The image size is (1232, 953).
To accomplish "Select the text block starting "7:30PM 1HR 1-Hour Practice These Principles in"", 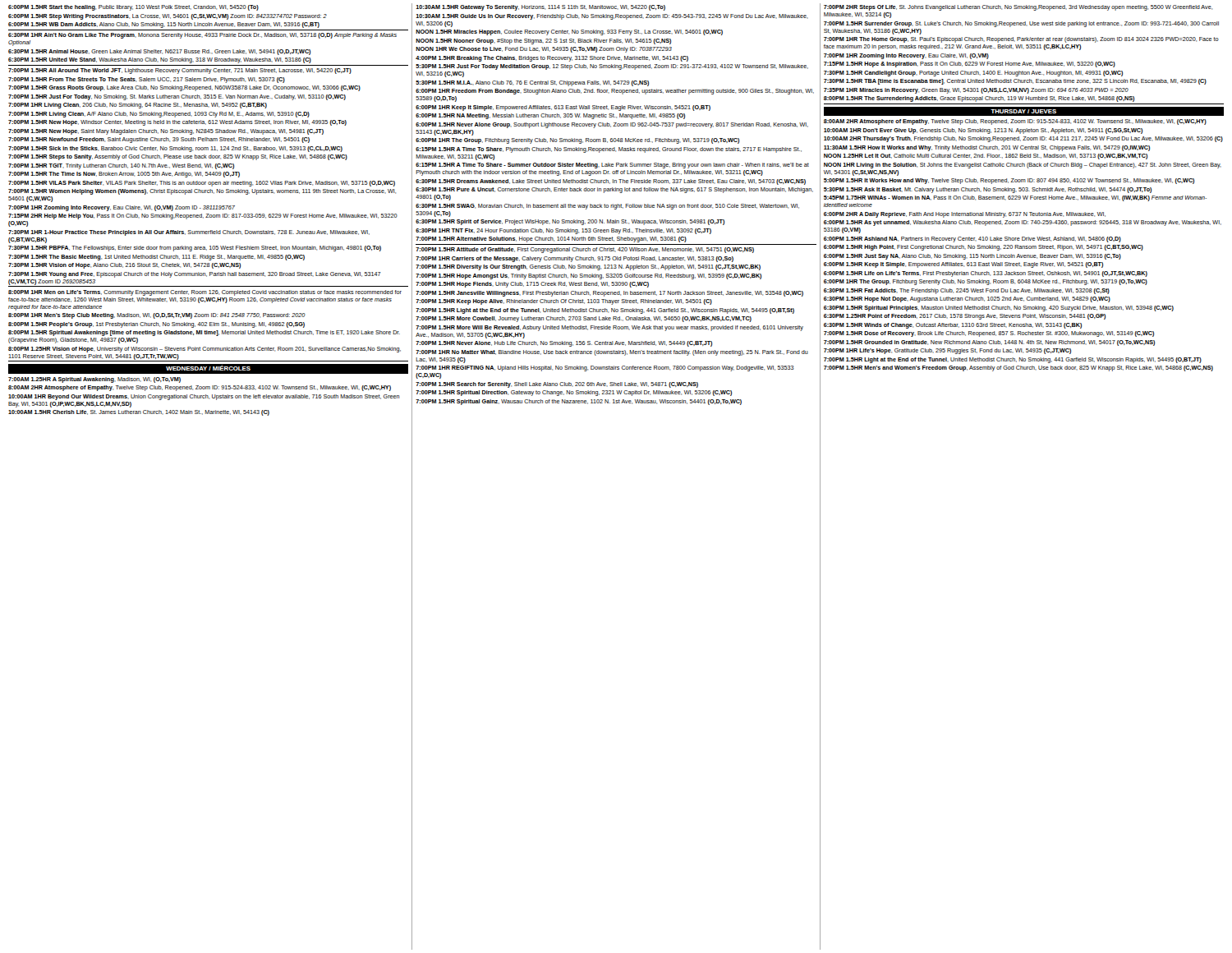I will pos(208,235).
